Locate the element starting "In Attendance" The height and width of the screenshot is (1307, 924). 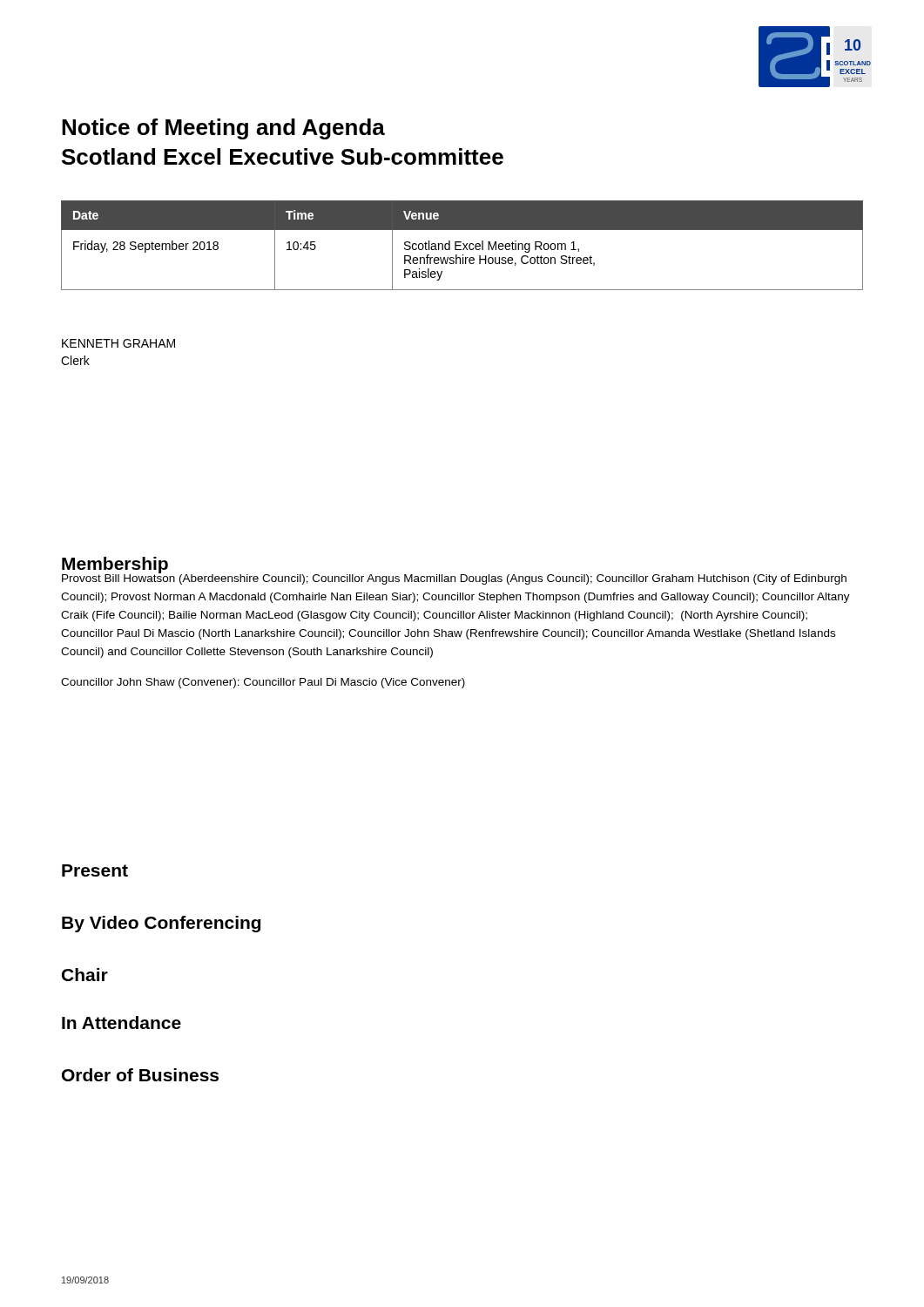pyautogui.click(x=121, y=1023)
